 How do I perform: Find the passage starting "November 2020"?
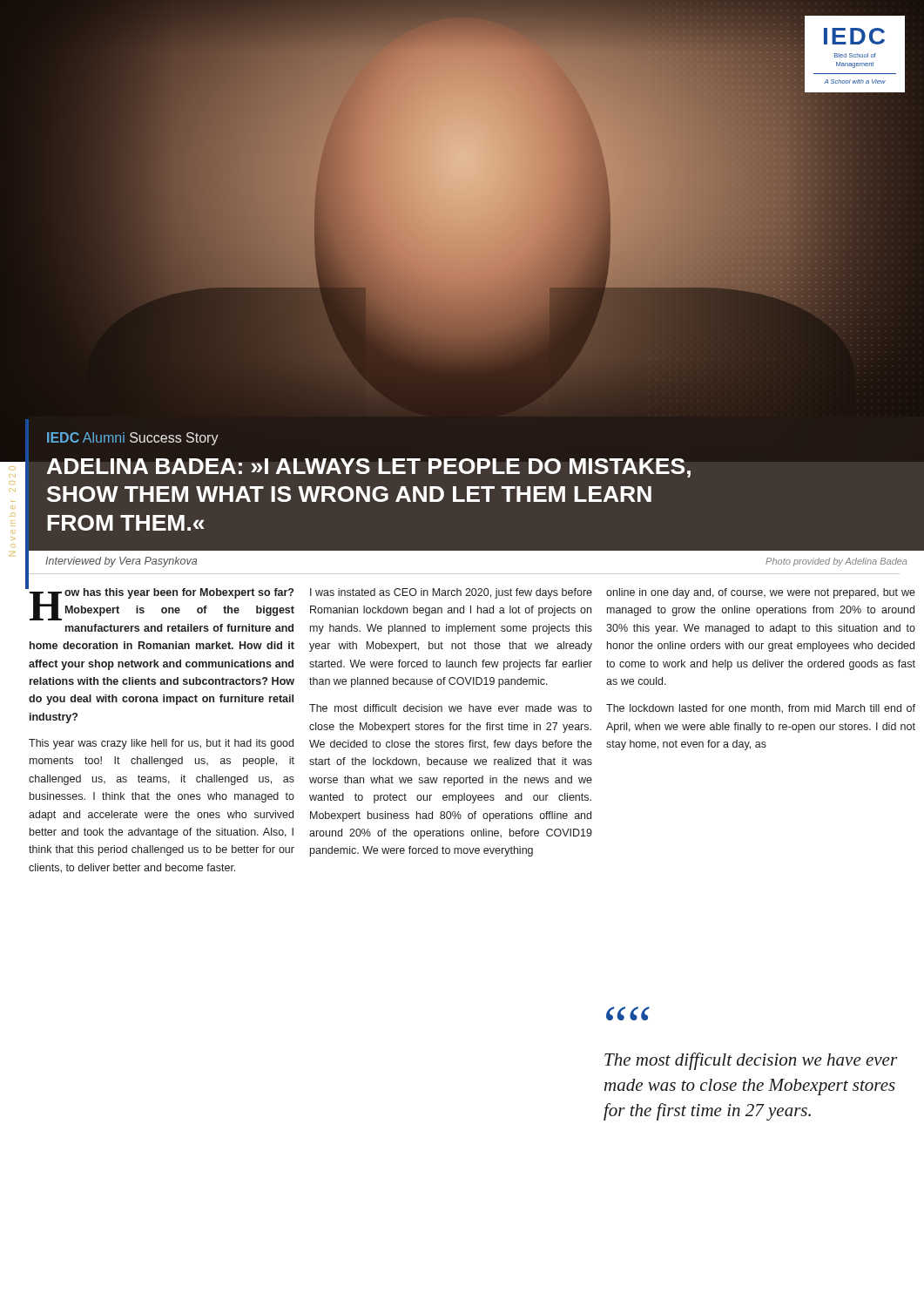[12, 510]
